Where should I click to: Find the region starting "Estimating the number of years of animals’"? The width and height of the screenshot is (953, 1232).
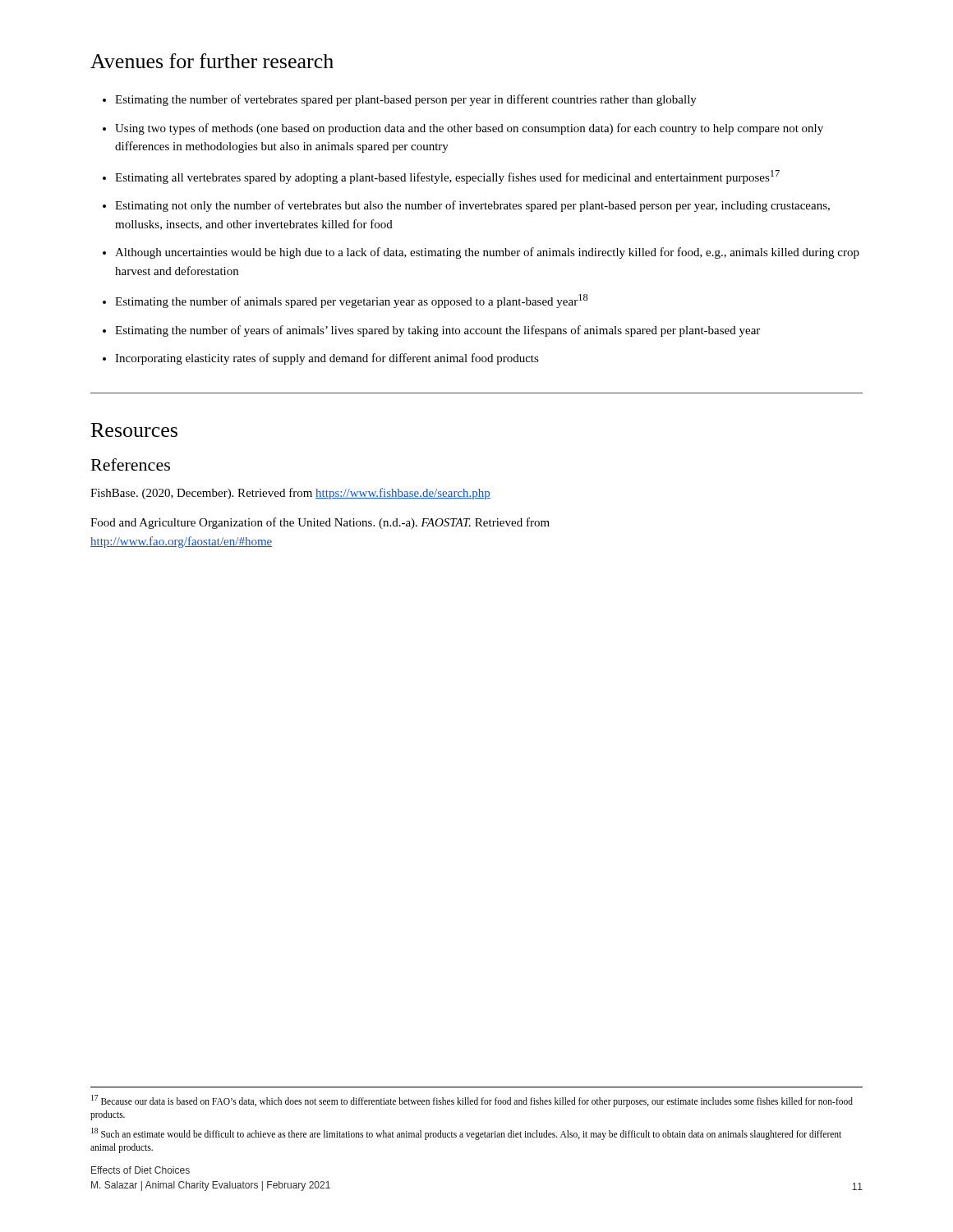pyautogui.click(x=438, y=330)
